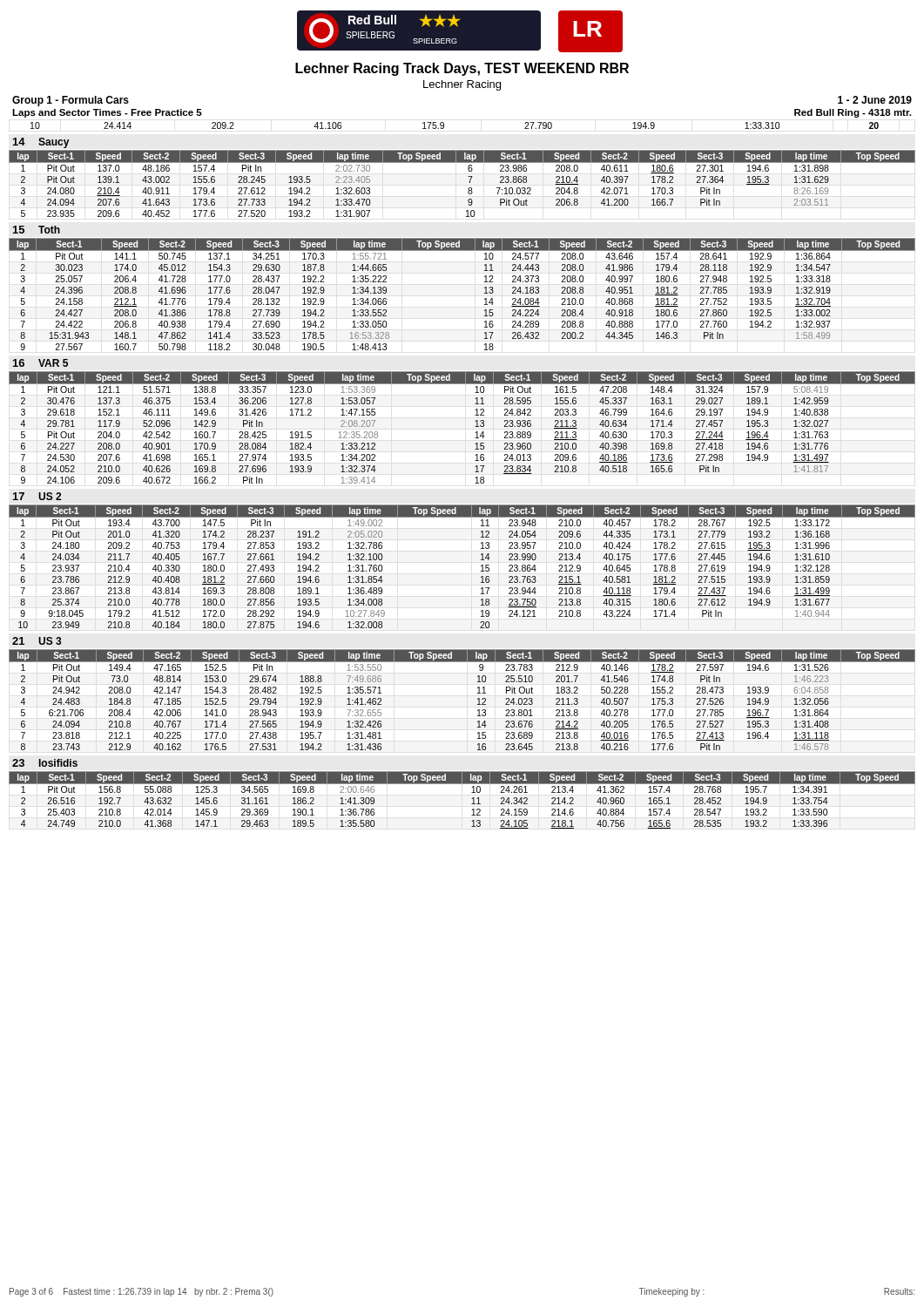Click on the section header that reads "15 Toth"

pyautogui.click(x=36, y=230)
